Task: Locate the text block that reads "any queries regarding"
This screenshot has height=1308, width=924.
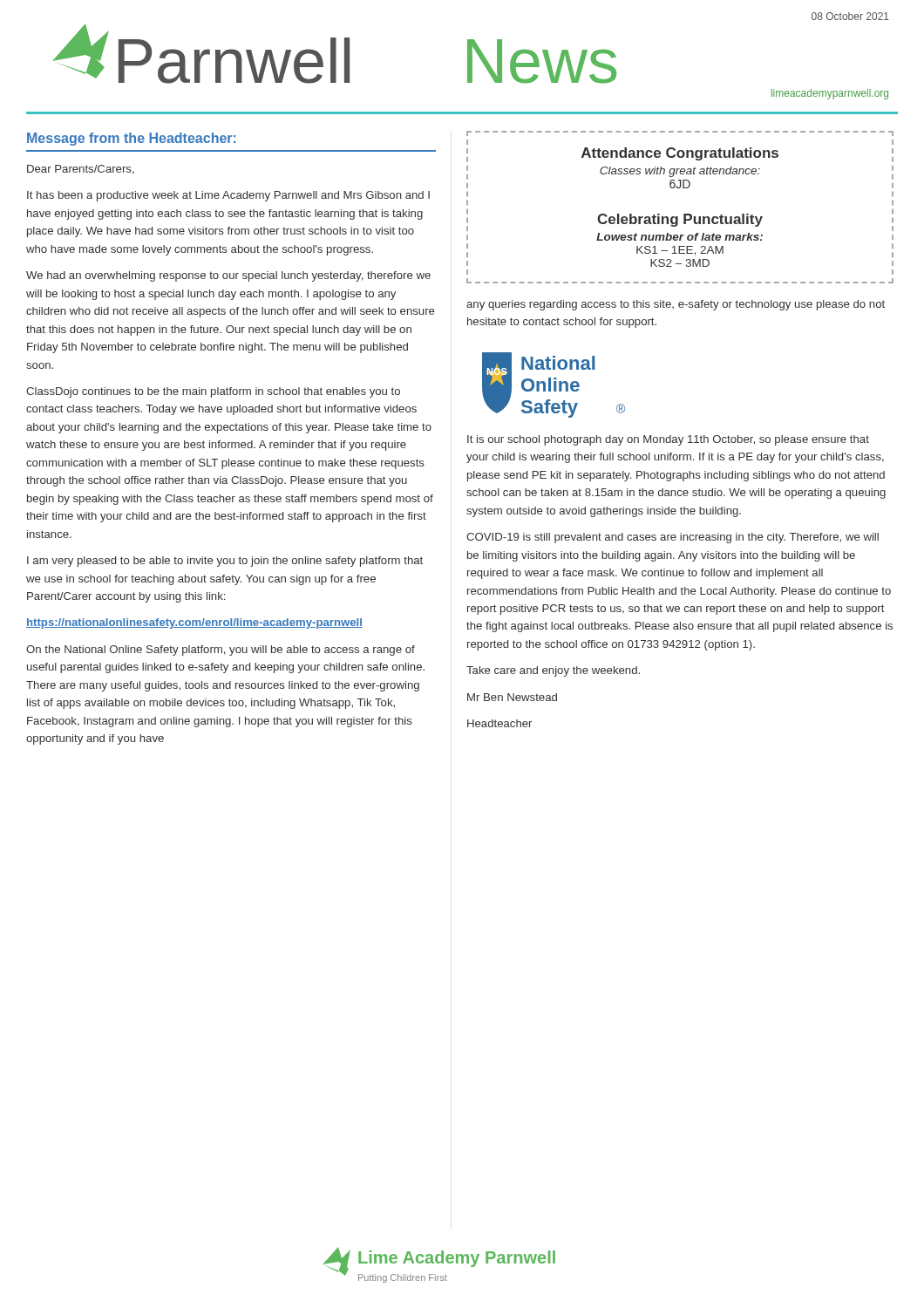Action: [676, 313]
